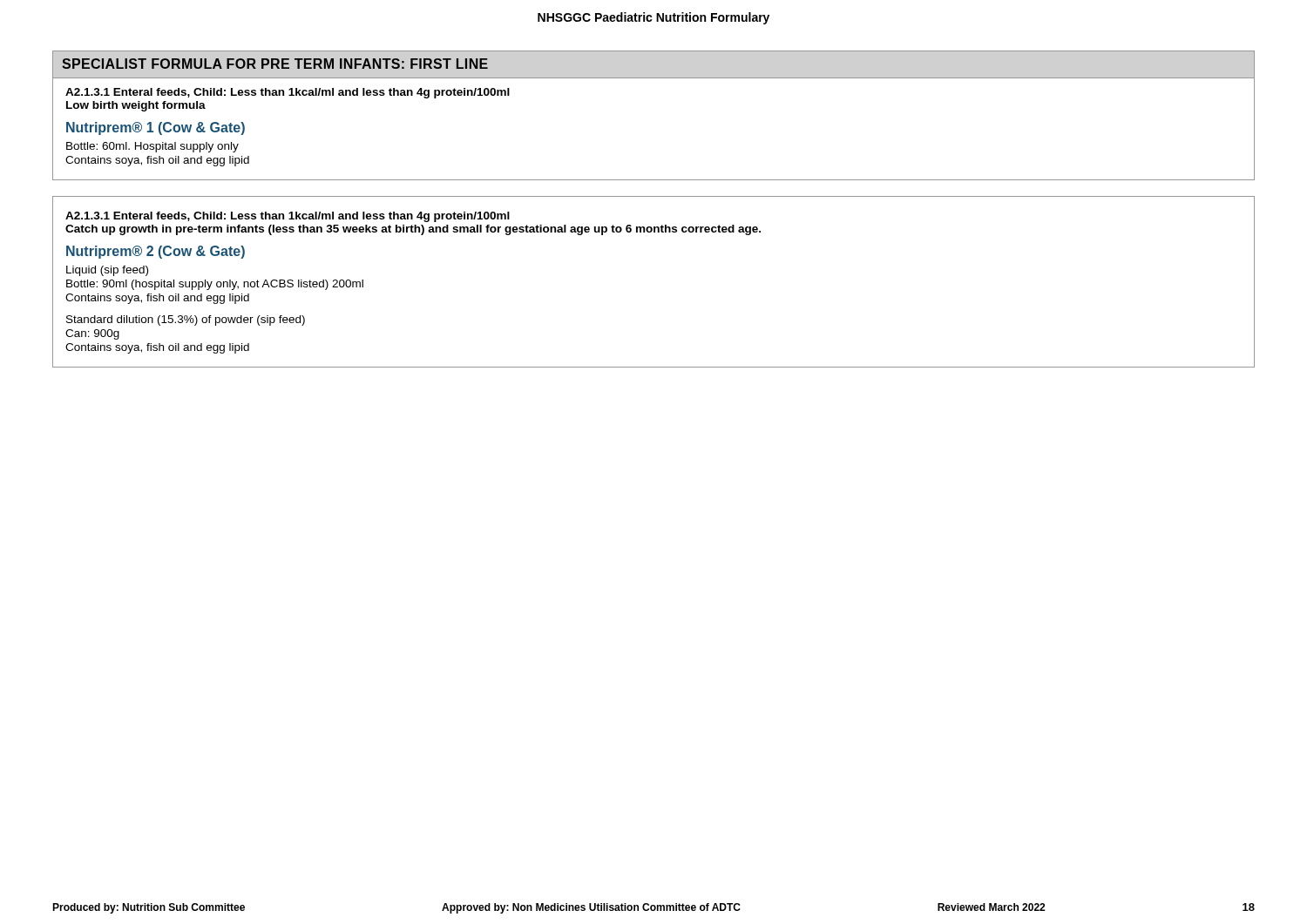Navigate to the text starting "Nutriprem® 1 (Cow & Gate)"
This screenshot has width=1307, height=924.
tap(155, 128)
